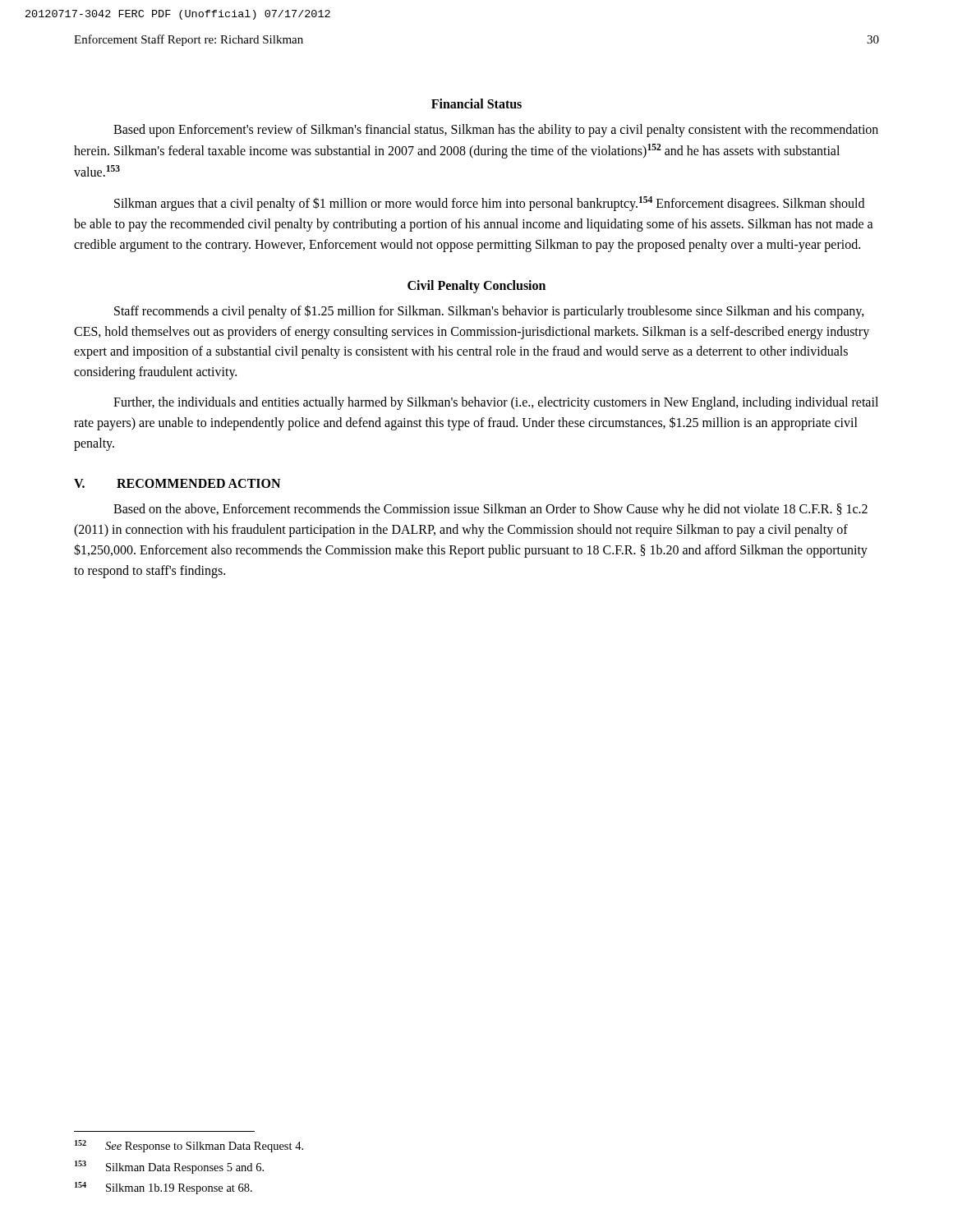Viewport: 953px width, 1232px height.
Task: Locate the element starting "V.RECOMMENDED ACTION"
Action: pyautogui.click(x=177, y=484)
